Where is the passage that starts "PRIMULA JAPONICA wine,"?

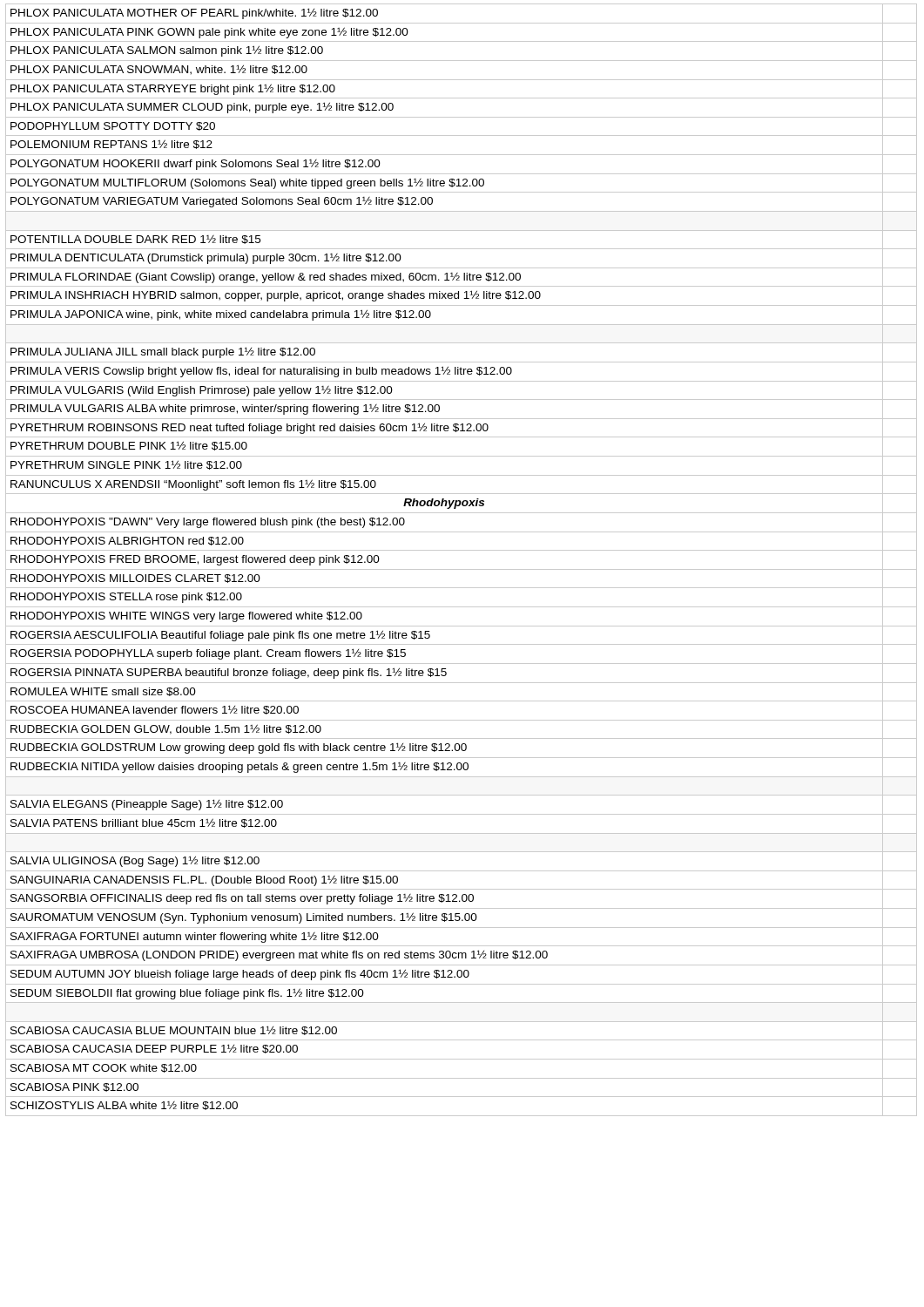tap(461, 315)
